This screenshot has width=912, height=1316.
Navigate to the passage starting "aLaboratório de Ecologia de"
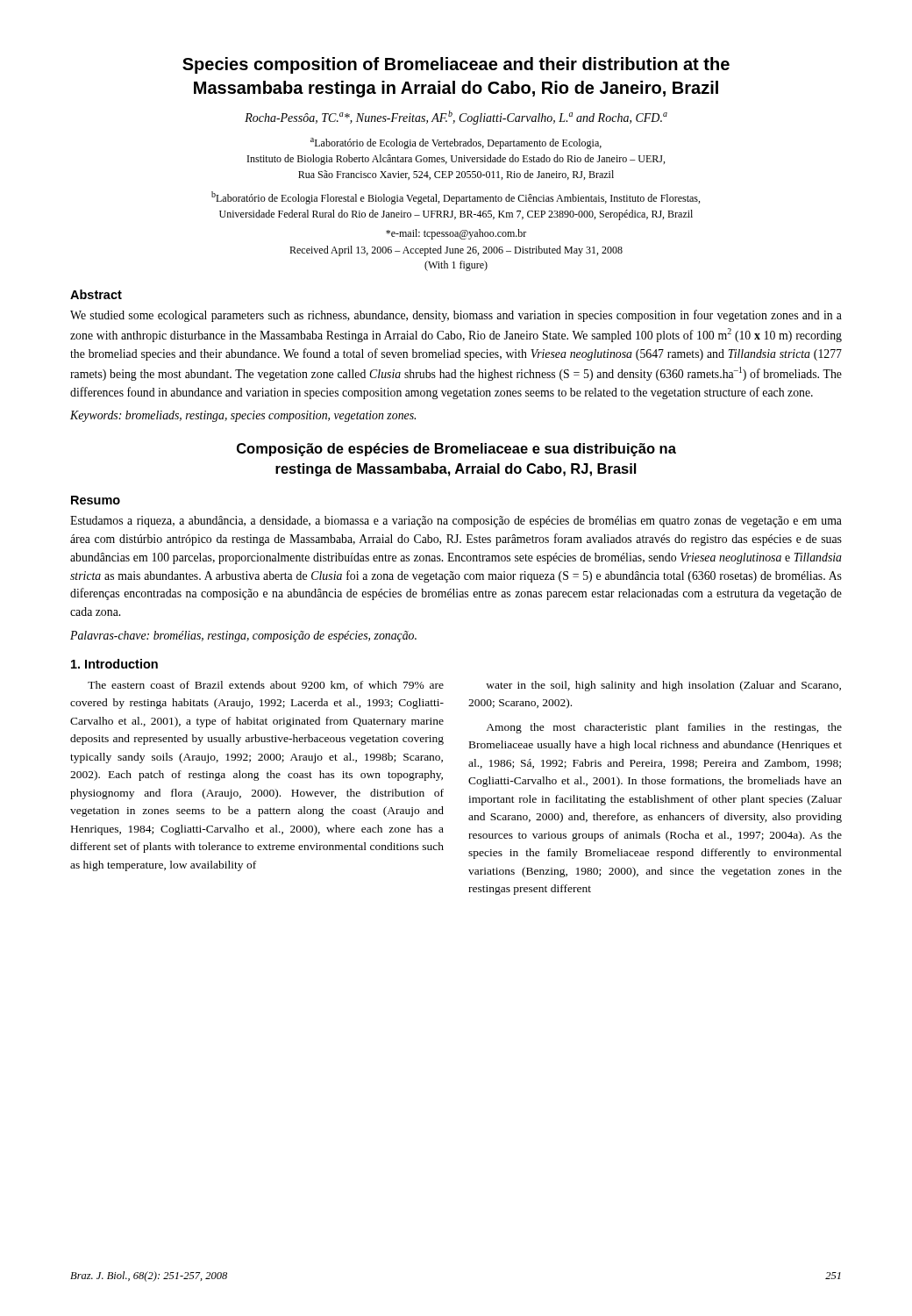click(456, 157)
